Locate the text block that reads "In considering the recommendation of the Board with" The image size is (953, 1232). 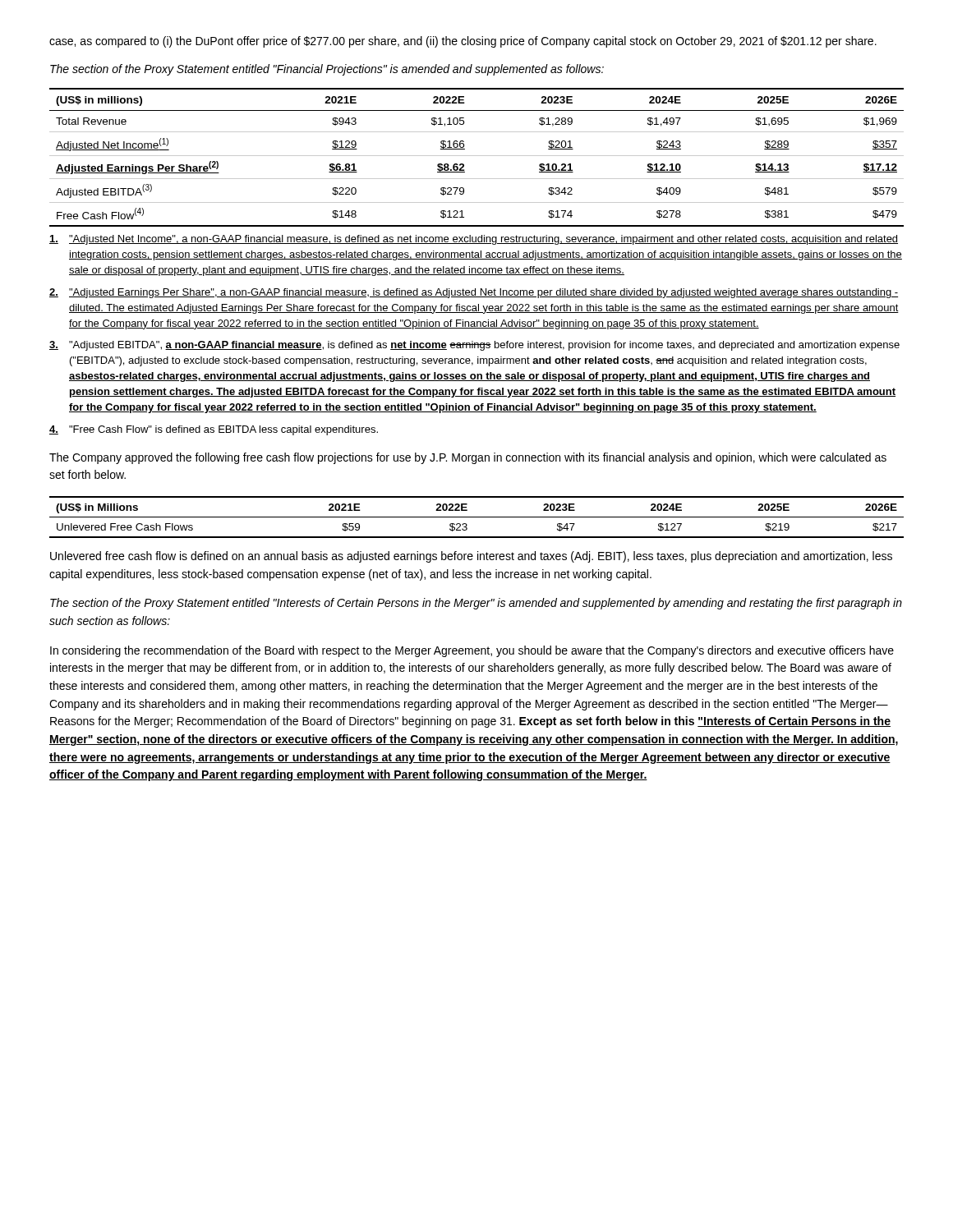474,713
